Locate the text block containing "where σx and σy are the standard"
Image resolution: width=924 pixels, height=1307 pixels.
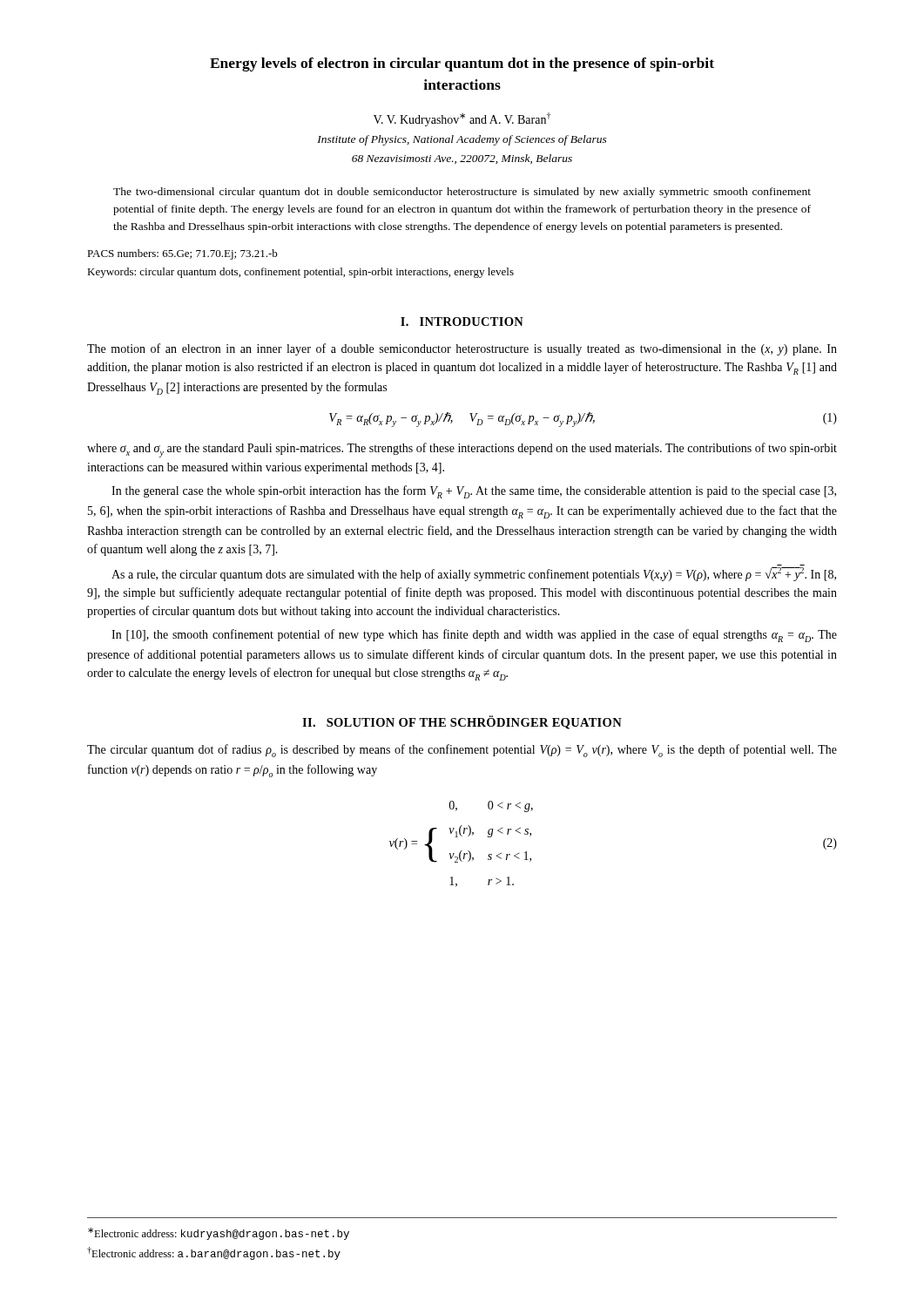point(462,458)
